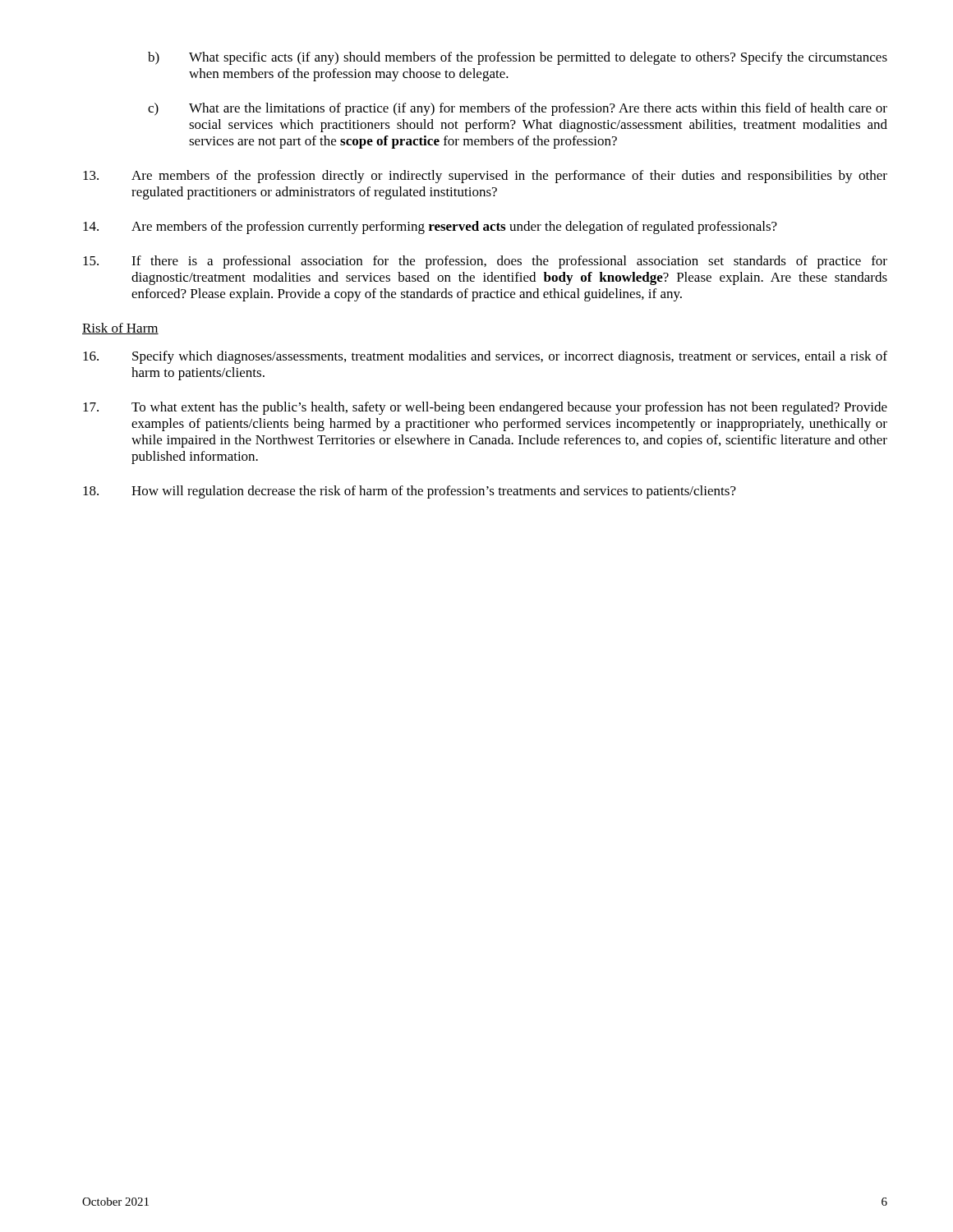
Task: Navigate to the text starting "14. Are members"
Action: [x=485, y=227]
